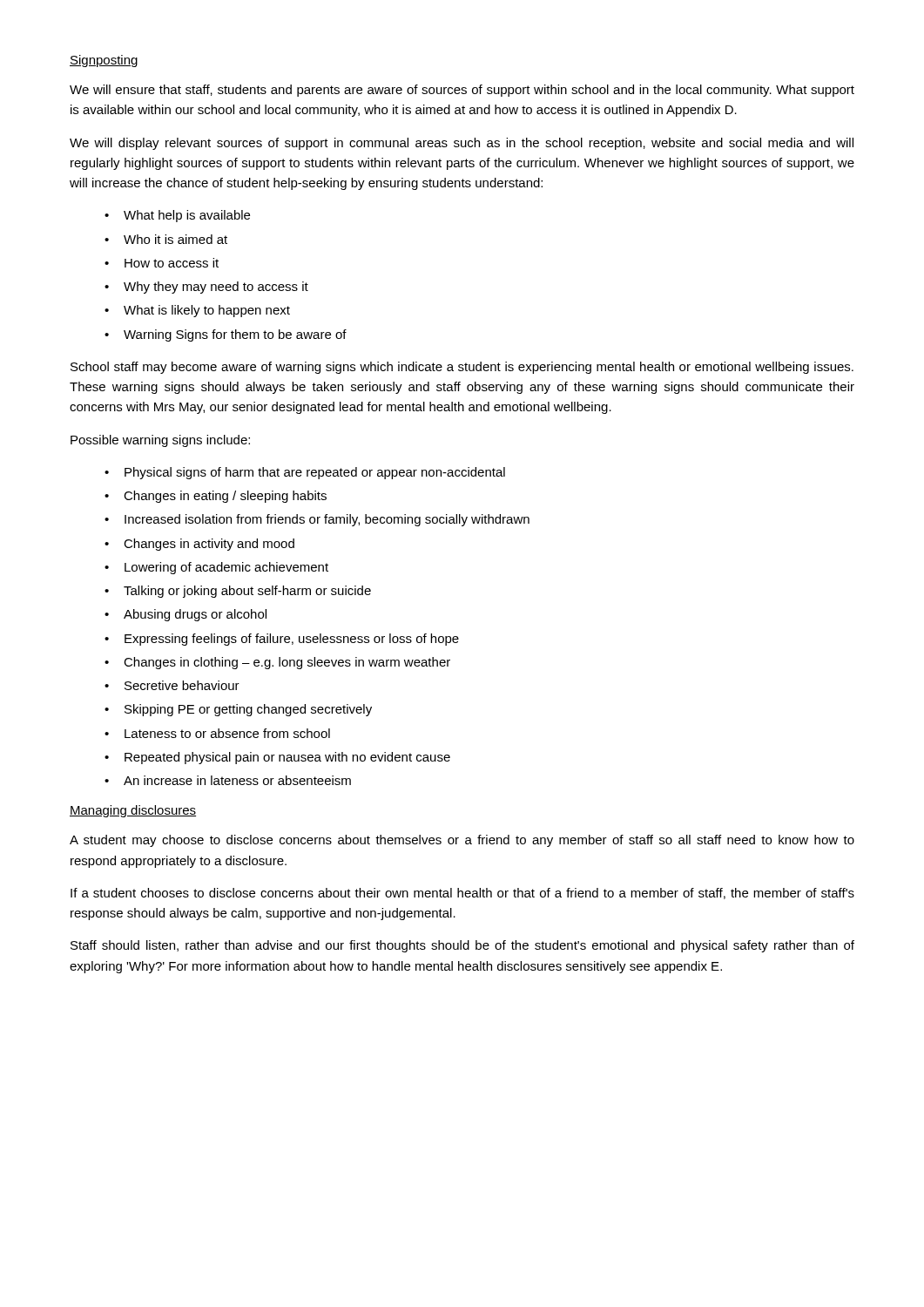Select the text block that says "Staff should listen, rather than advise"
924x1307 pixels.
point(462,955)
